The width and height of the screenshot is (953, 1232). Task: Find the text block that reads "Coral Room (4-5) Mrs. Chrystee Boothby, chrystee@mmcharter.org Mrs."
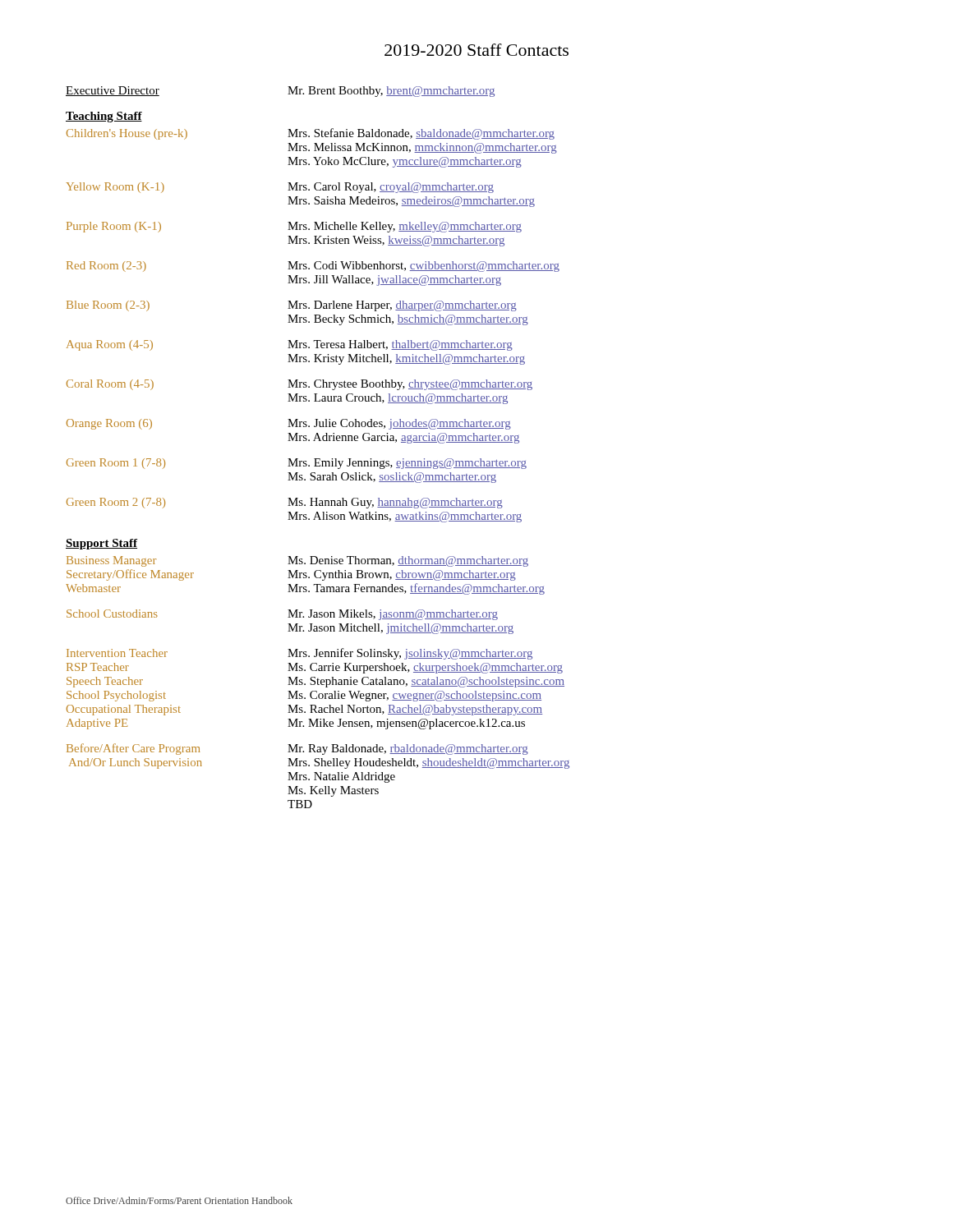coord(476,391)
